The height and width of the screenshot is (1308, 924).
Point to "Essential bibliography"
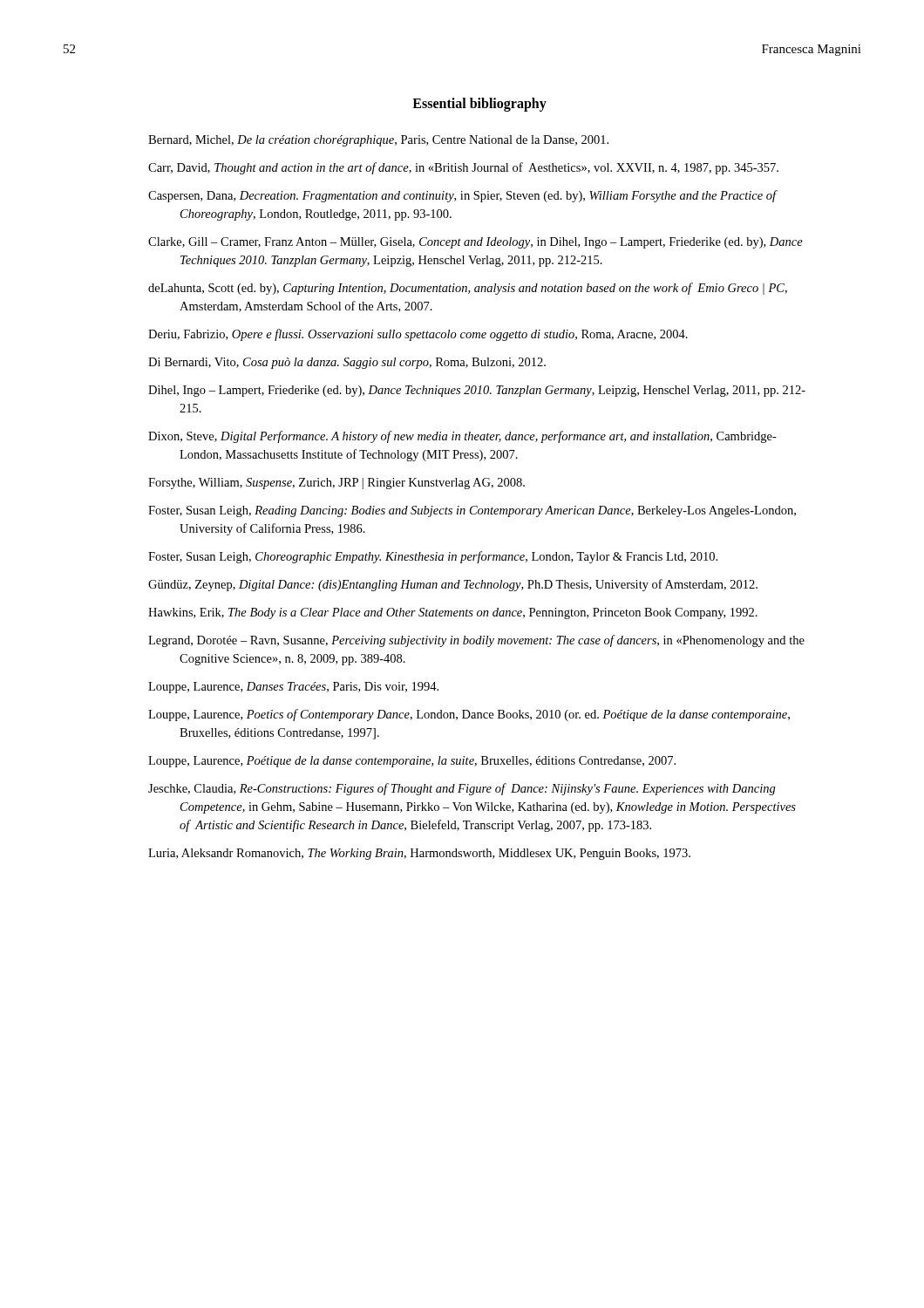[x=479, y=103]
